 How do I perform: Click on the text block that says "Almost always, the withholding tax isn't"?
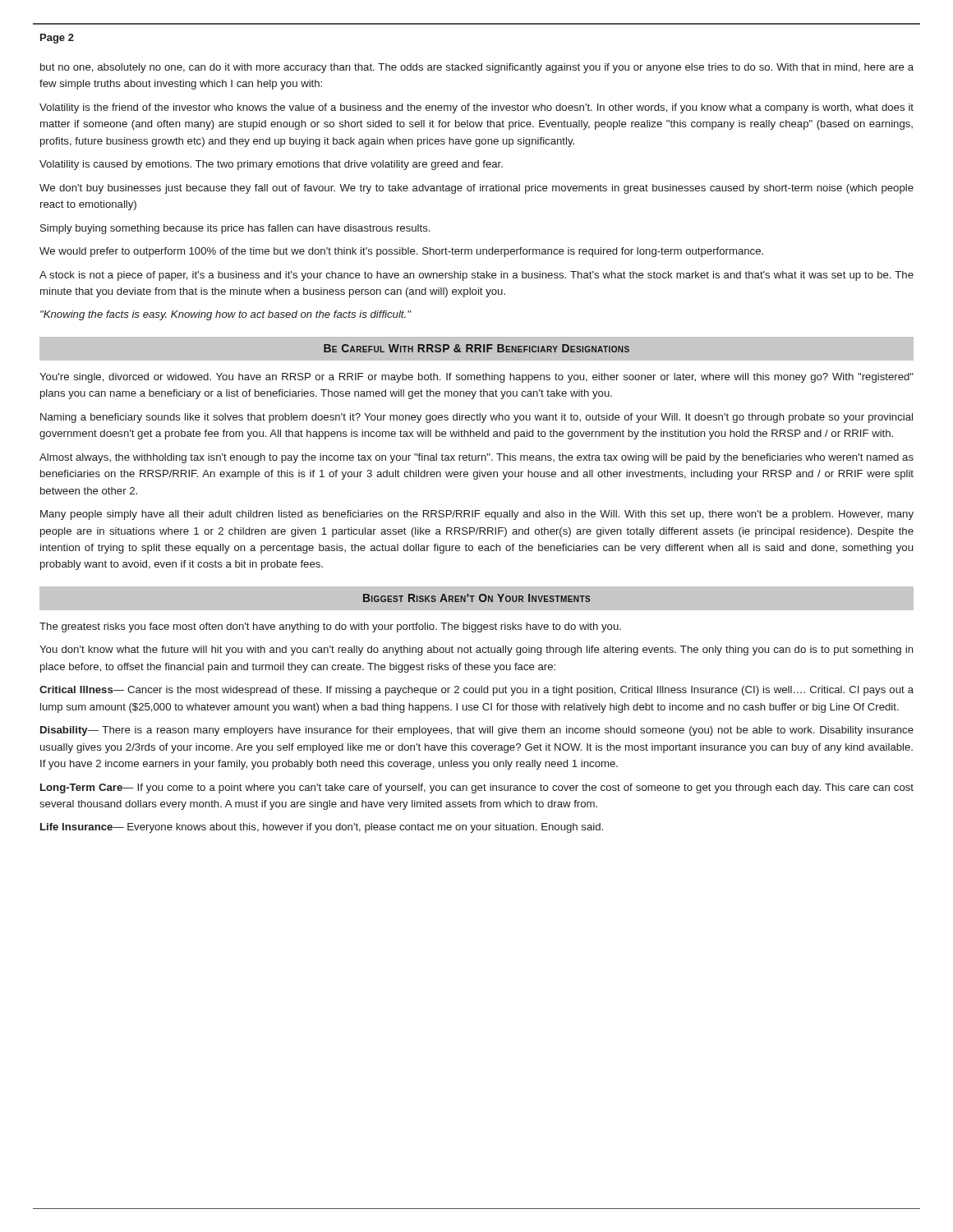click(x=476, y=474)
